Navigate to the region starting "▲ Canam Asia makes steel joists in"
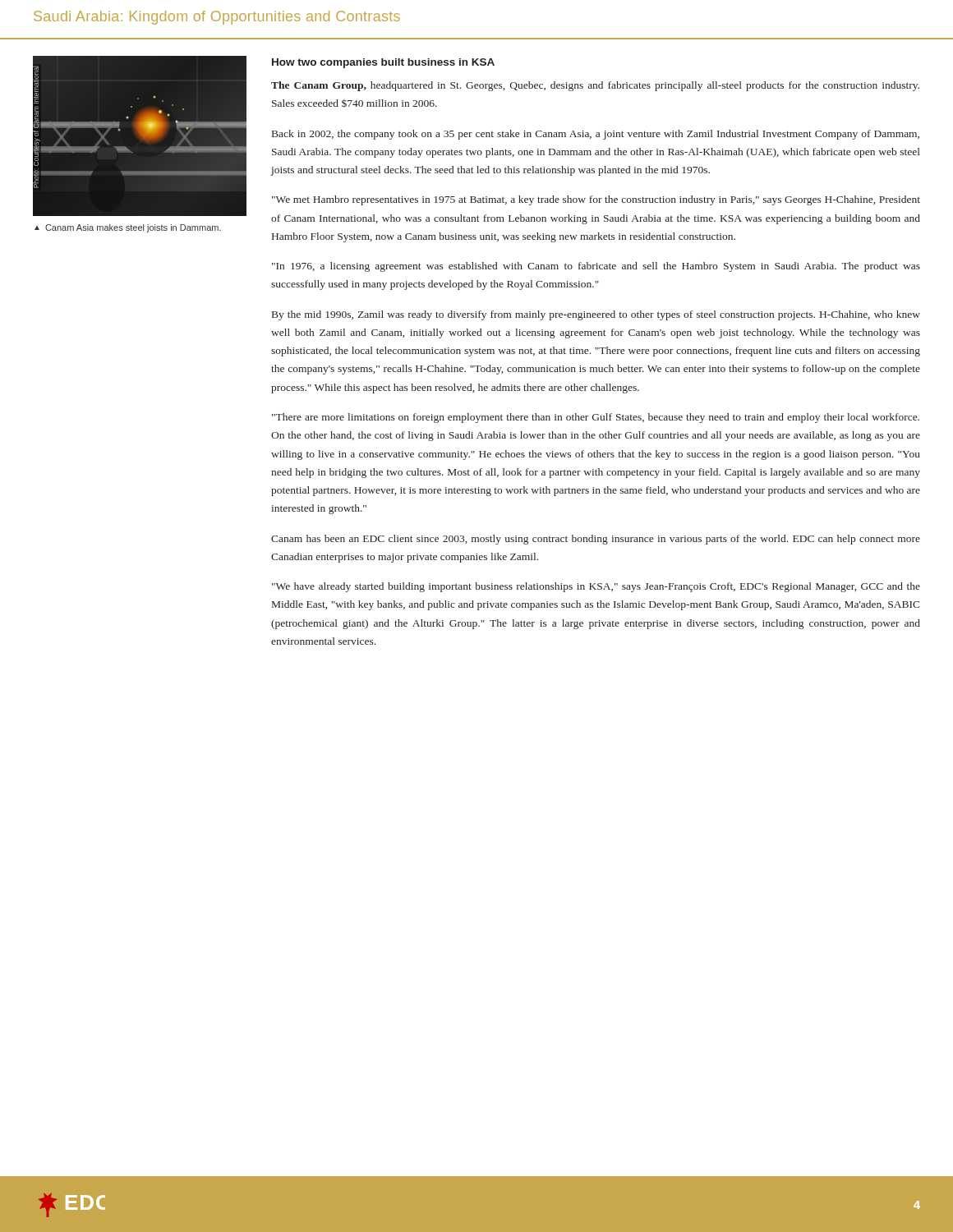The height and width of the screenshot is (1232, 953). (x=127, y=228)
